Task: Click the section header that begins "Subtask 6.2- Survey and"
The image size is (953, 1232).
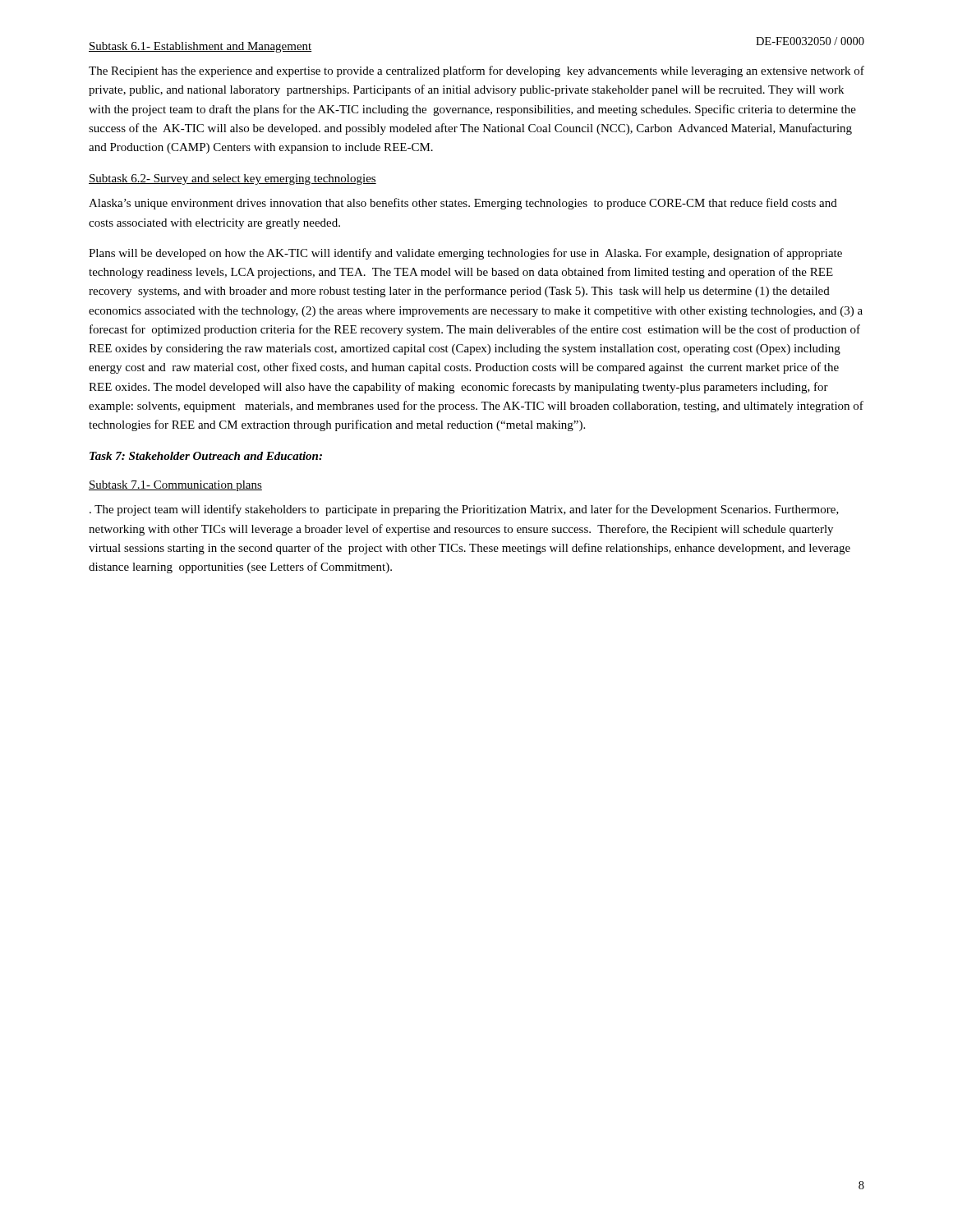Action: pos(232,178)
